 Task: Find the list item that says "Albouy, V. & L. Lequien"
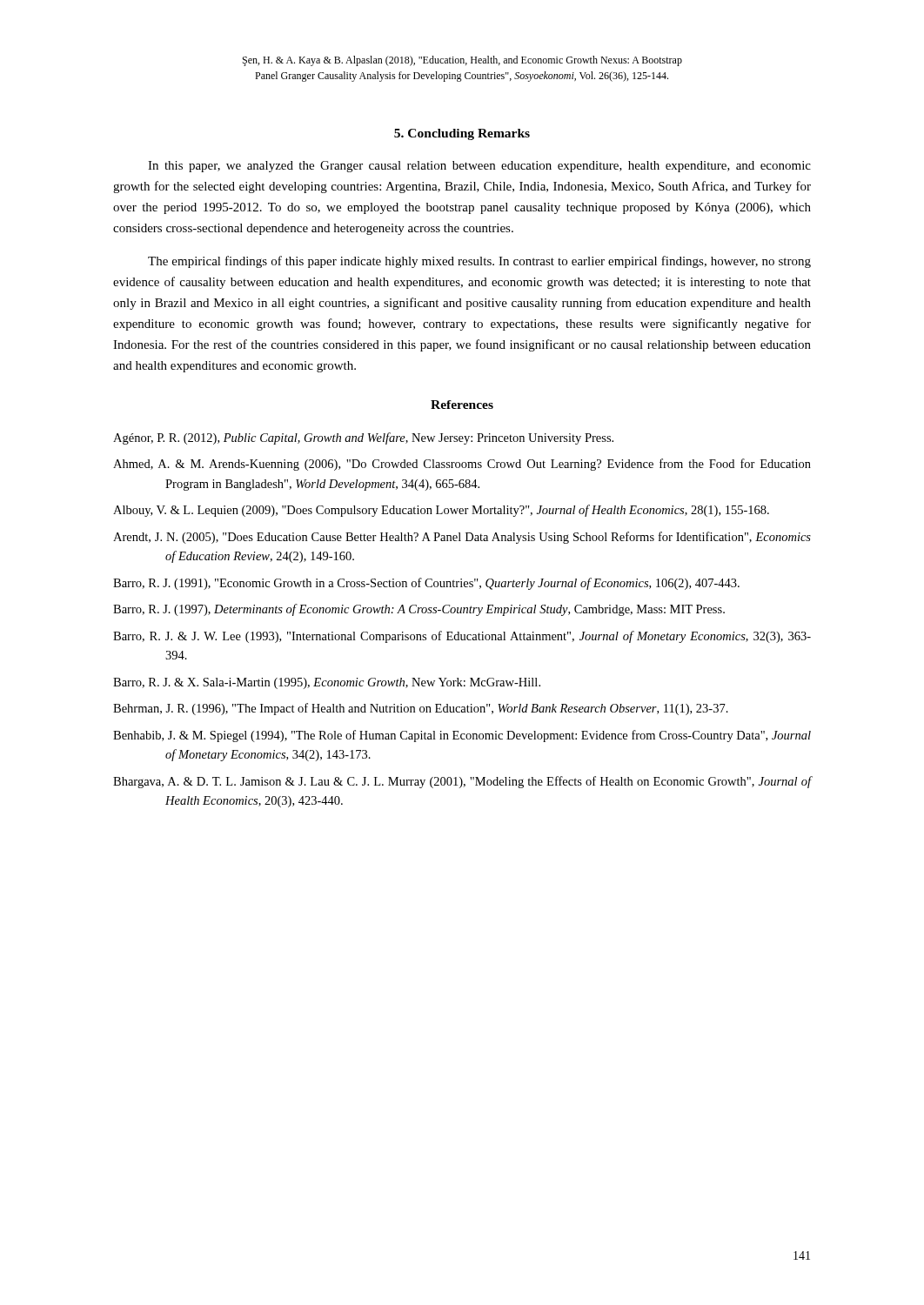point(441,510)
